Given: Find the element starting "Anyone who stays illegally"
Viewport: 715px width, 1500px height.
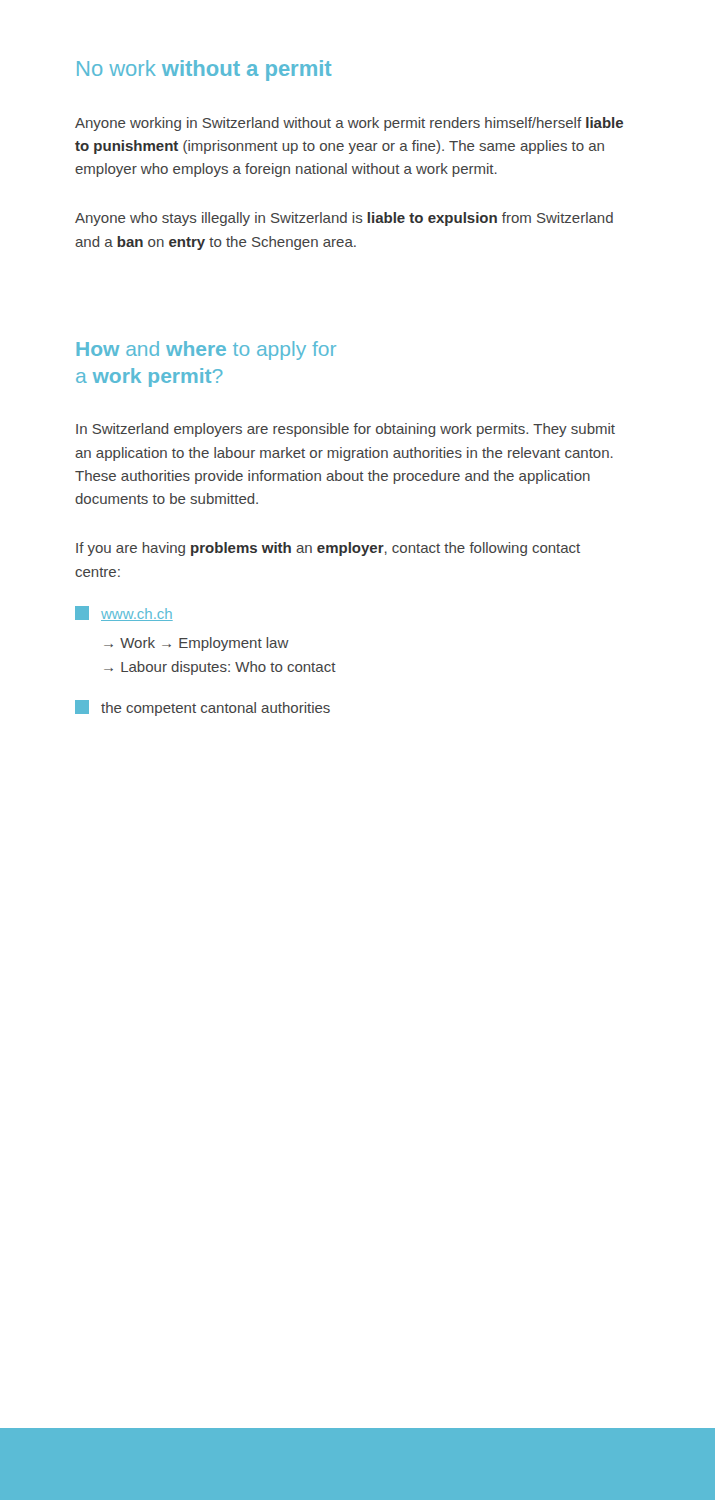Looking at the screenshot, I should tap(350, 230).
